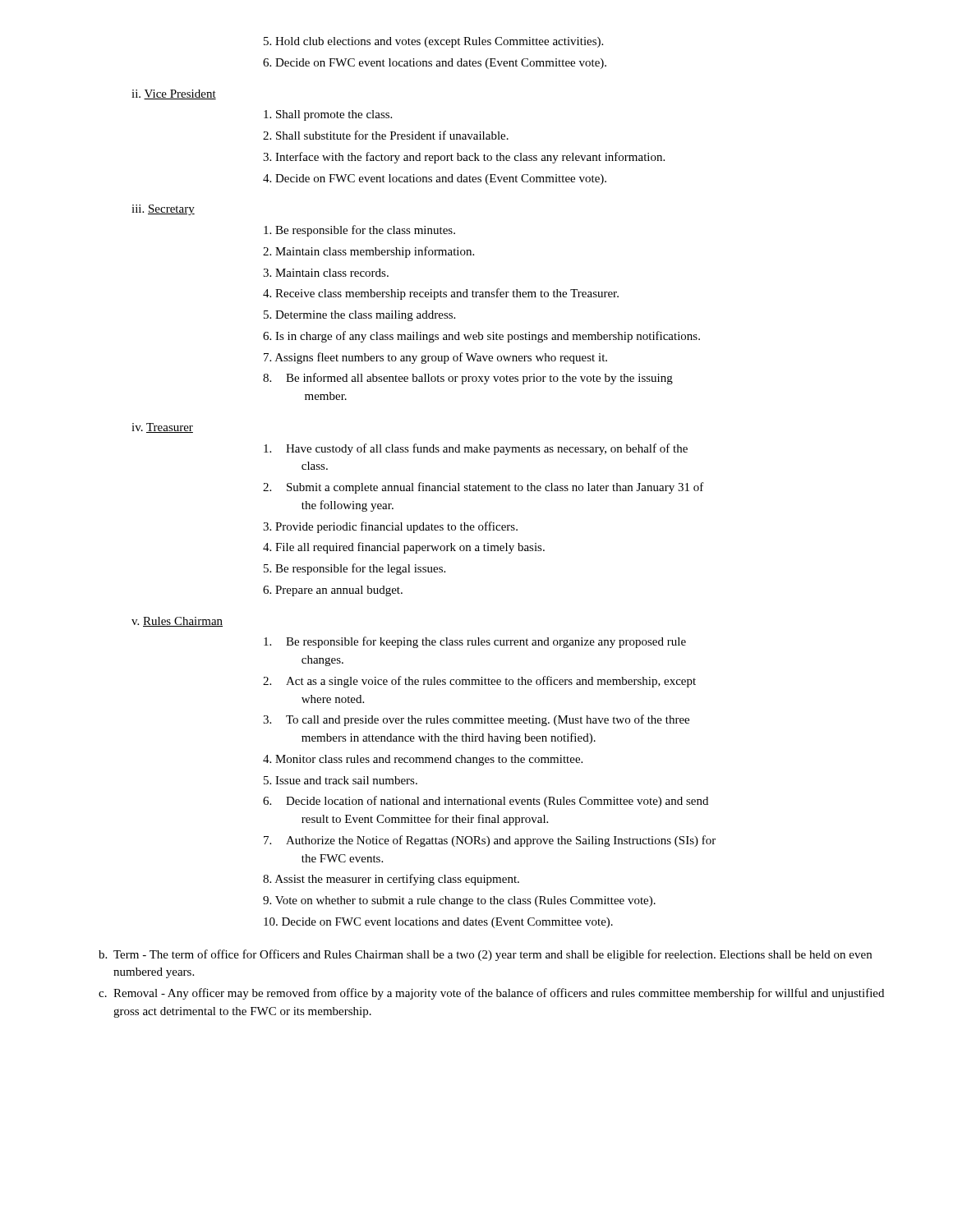Find the list item with the text "2. Submit a complete annual financial statement to"
Screen dimensions: 1232x953
575,497
